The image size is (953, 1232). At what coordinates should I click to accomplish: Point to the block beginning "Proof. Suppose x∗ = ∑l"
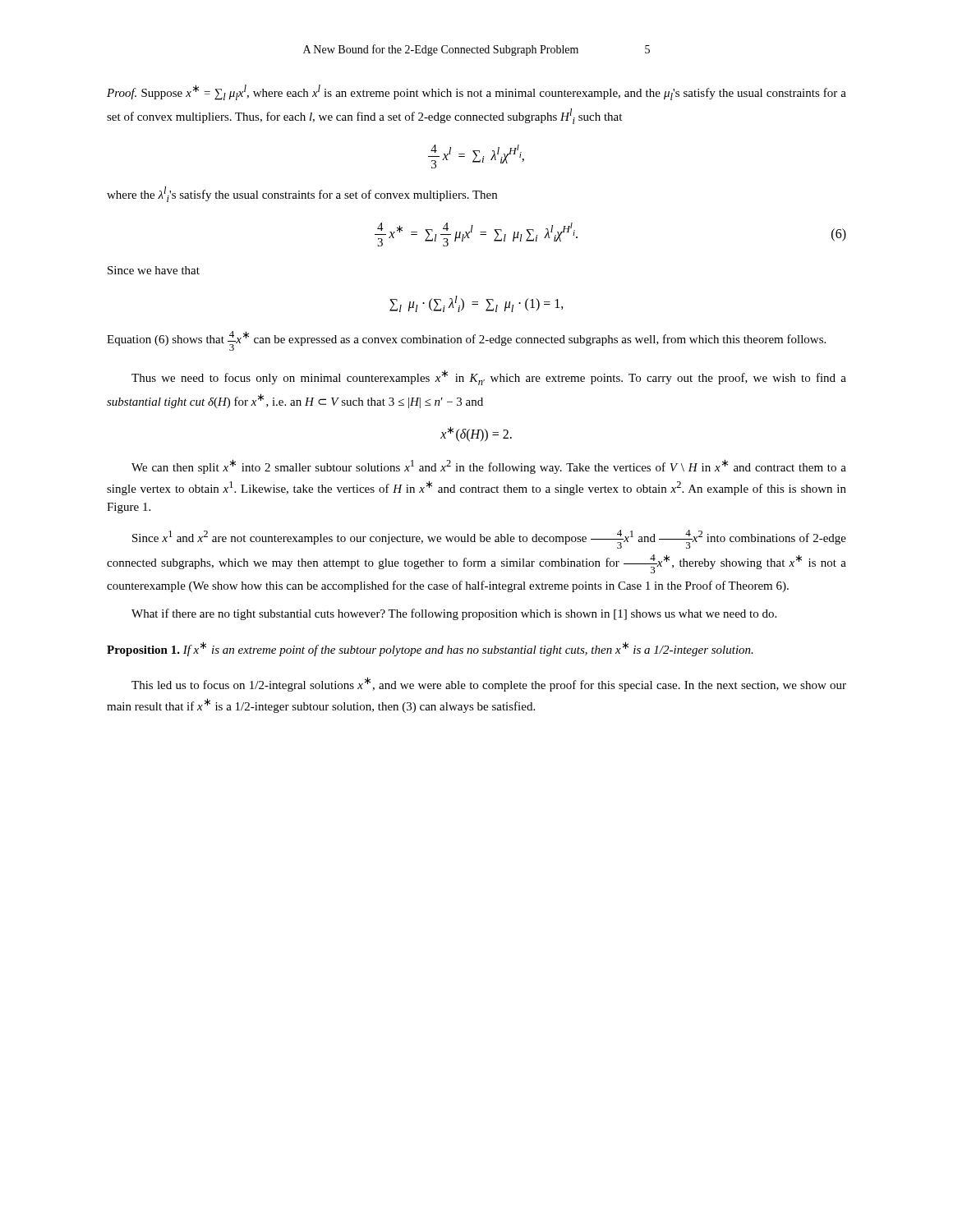pyautogui.click(x=476, y=105)
